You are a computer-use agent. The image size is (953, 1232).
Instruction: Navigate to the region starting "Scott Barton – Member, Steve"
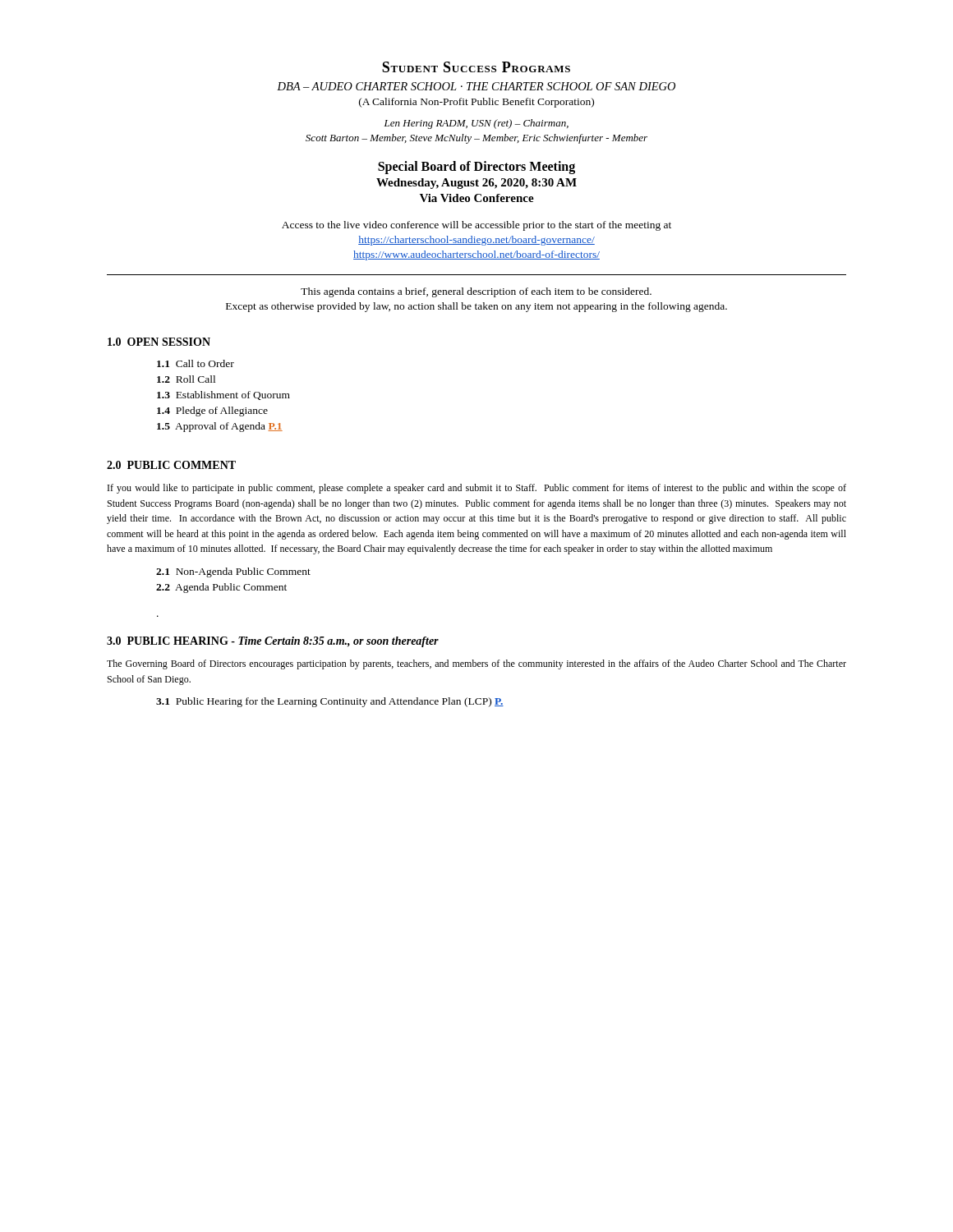point(476,138)
